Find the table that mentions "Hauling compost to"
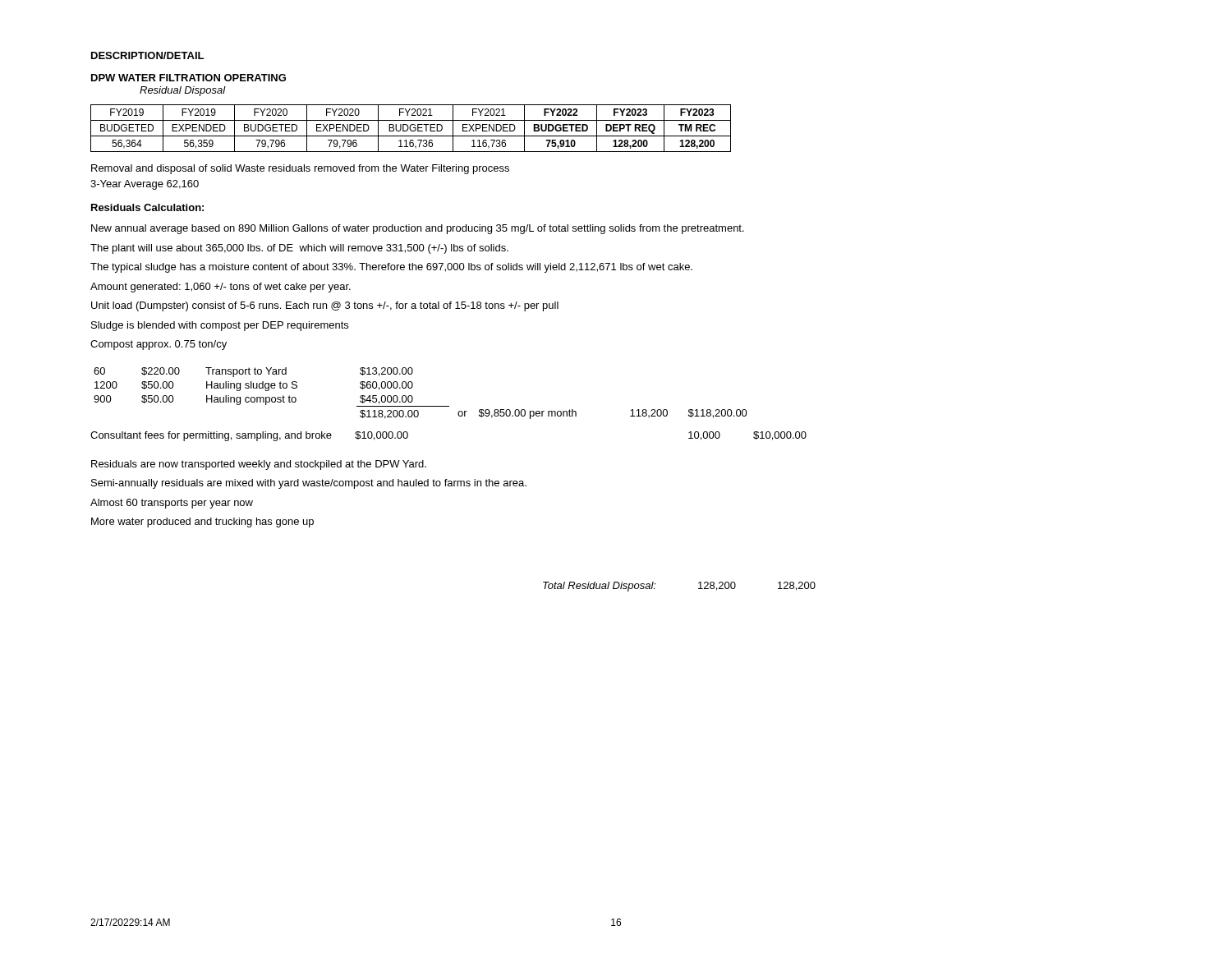Viewport: 1232px width, 953px height. click(x=616, y=392)
